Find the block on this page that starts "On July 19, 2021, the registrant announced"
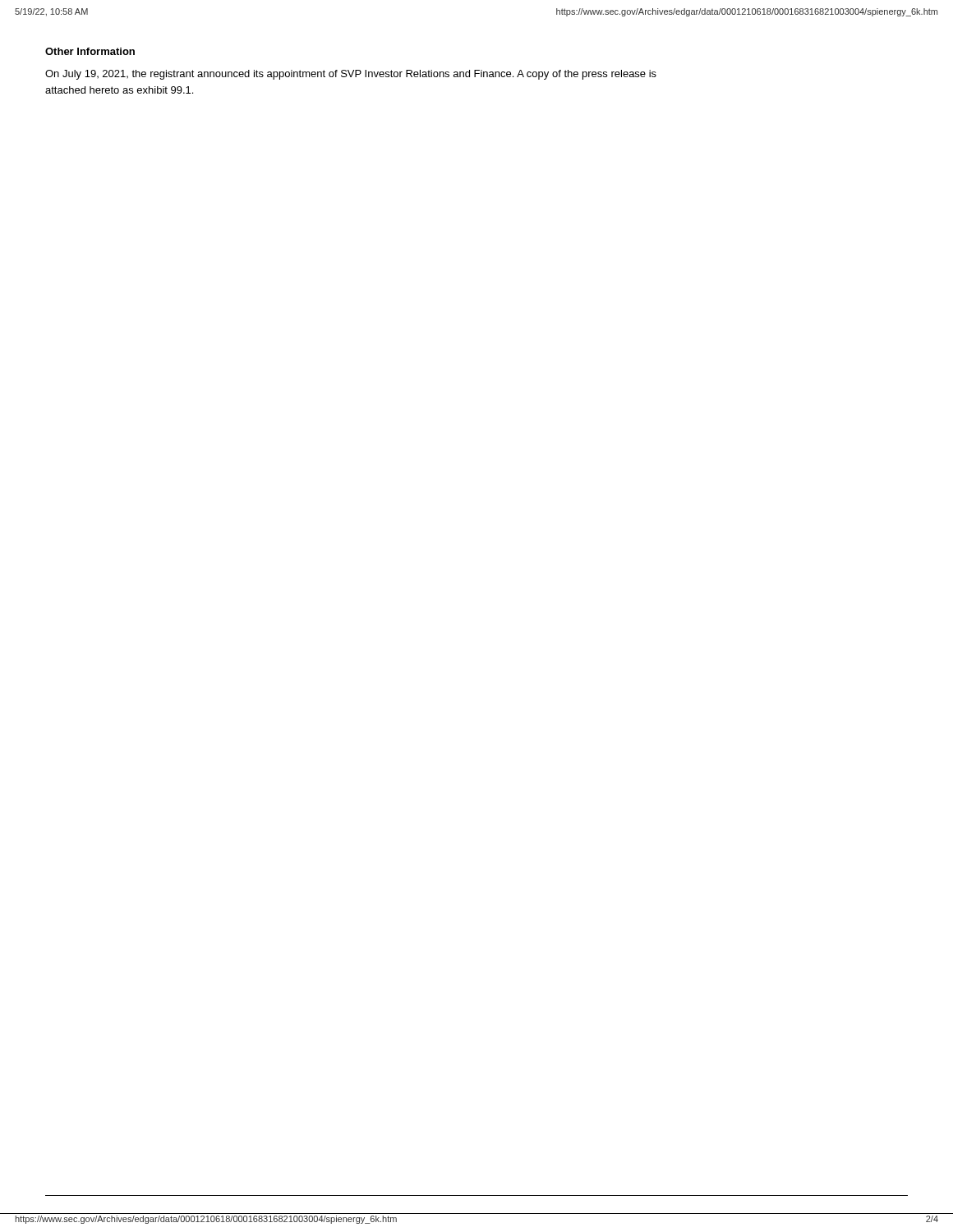Image resolution: width=953 pixels, height=1232 pixels. 351,82
